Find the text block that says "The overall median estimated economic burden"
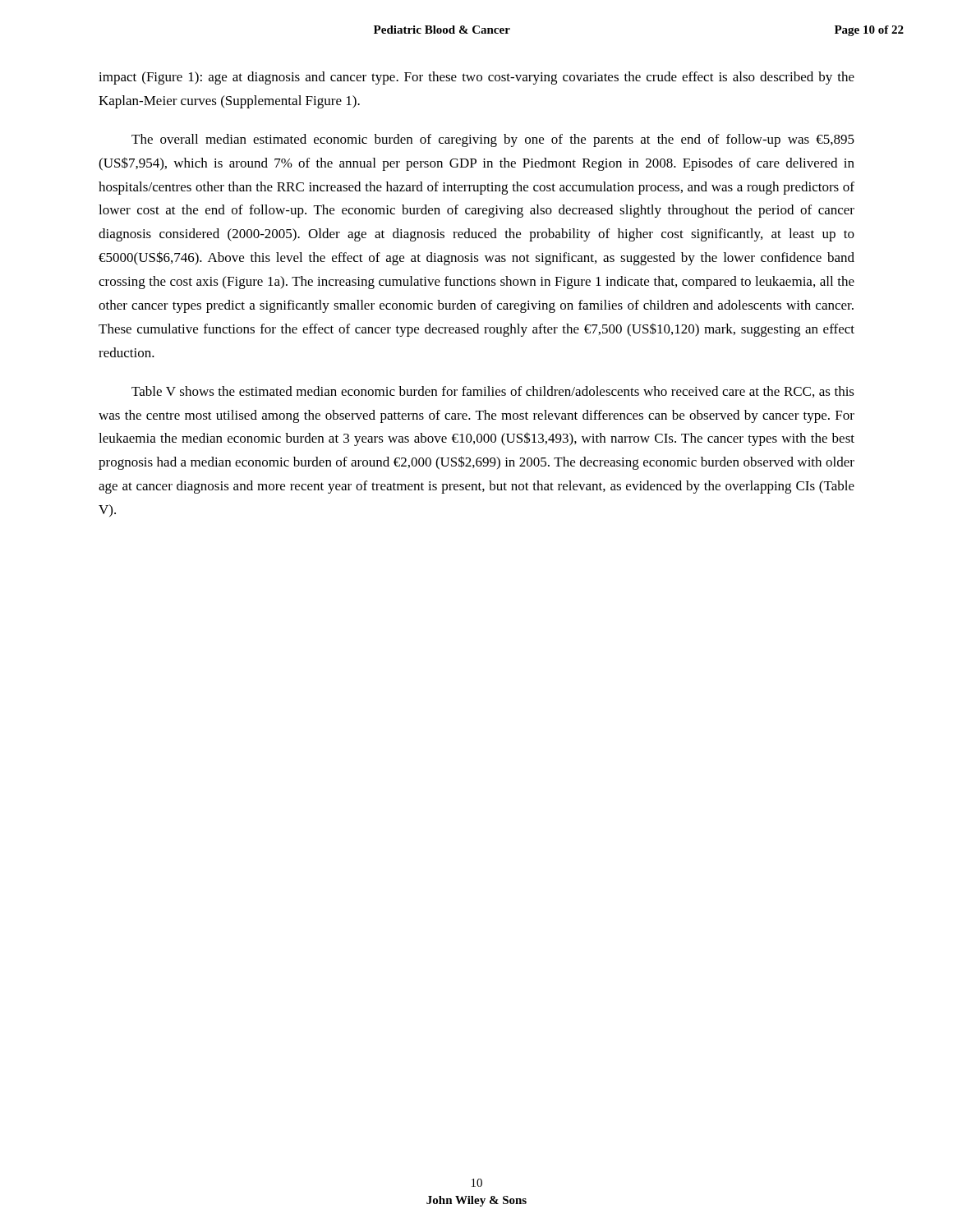 tap(476, 247)
